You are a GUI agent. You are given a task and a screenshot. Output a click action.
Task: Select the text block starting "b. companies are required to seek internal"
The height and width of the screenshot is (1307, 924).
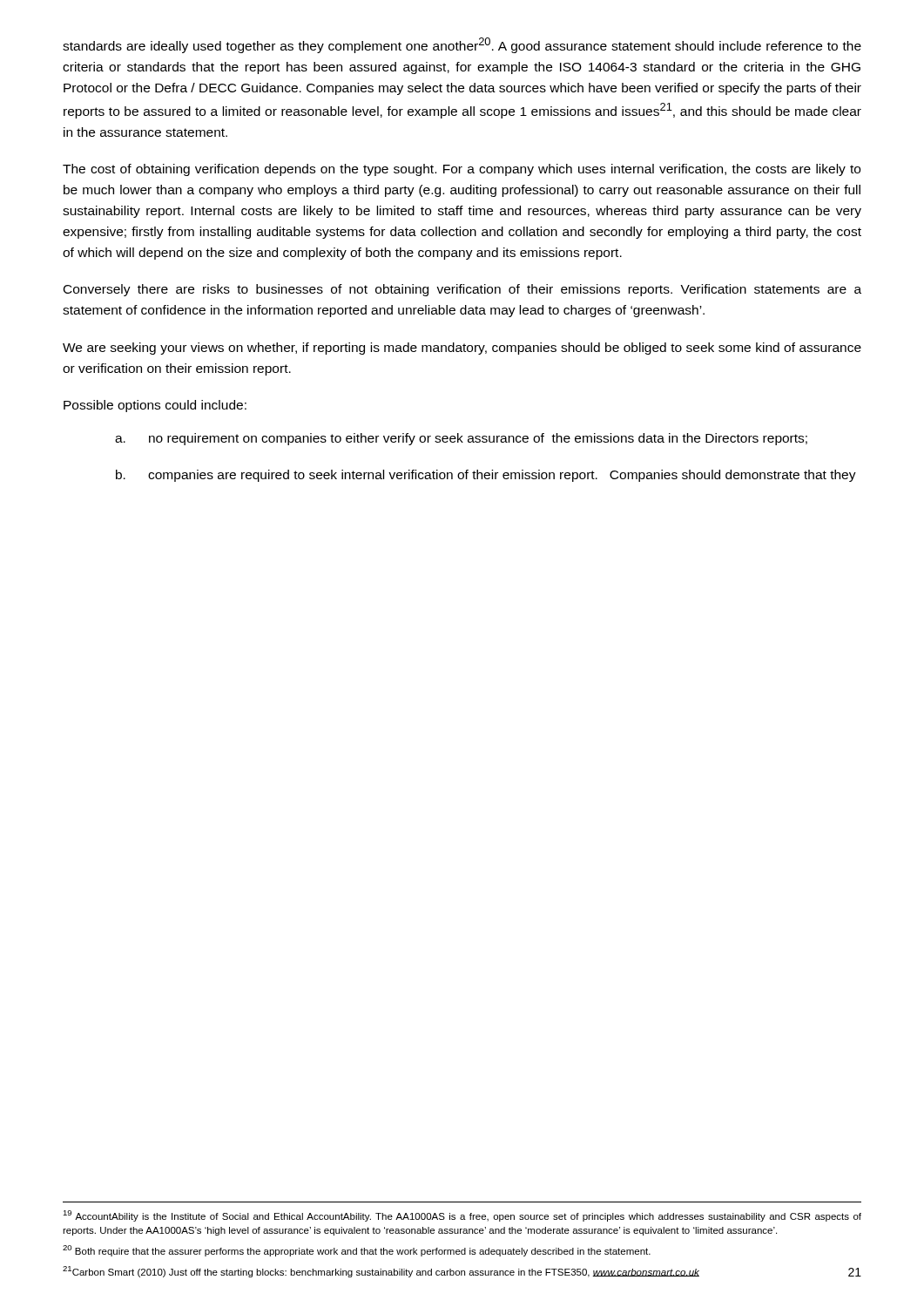click(x=488, y=475)
